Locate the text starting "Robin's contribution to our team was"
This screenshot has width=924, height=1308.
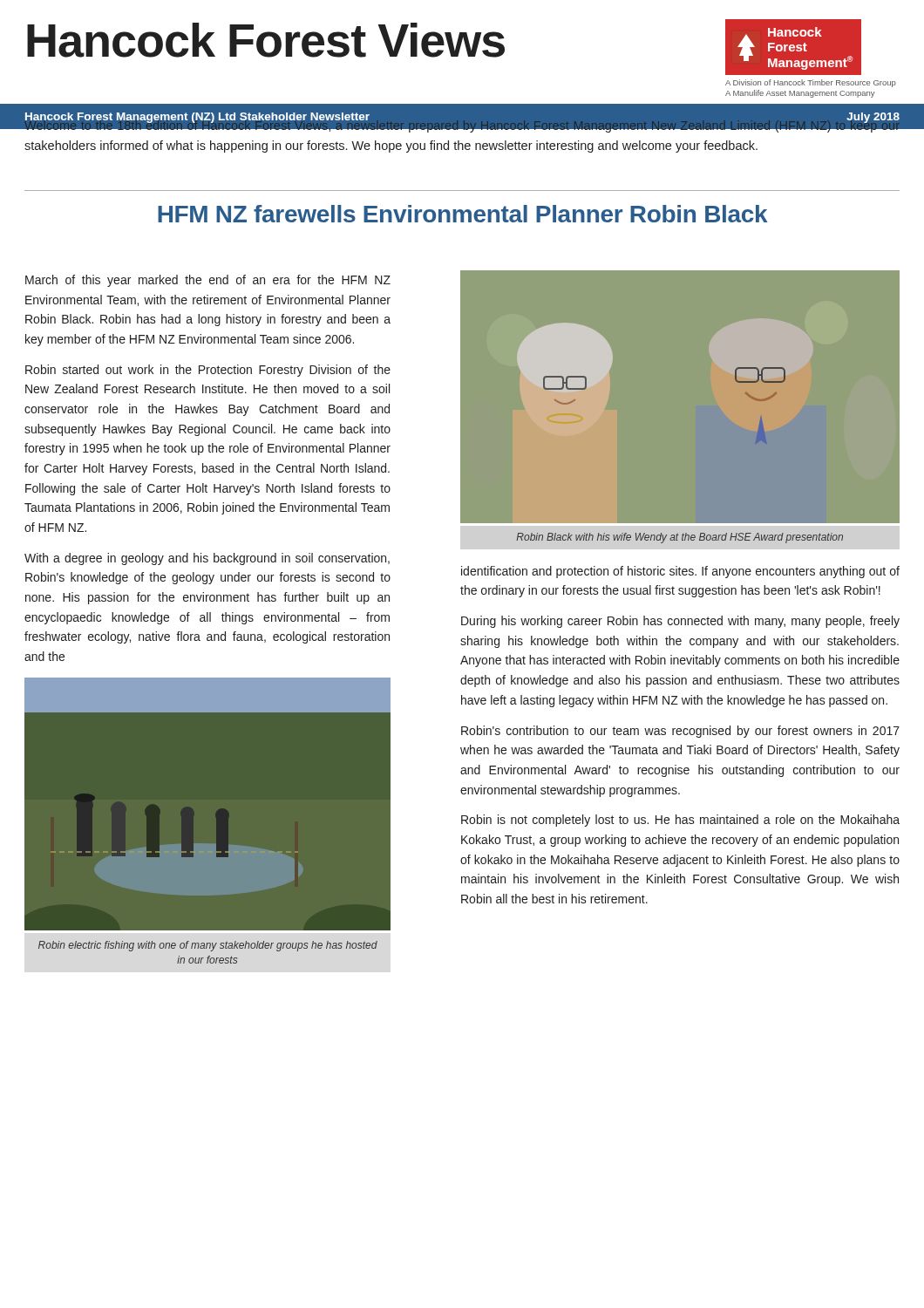680,760
